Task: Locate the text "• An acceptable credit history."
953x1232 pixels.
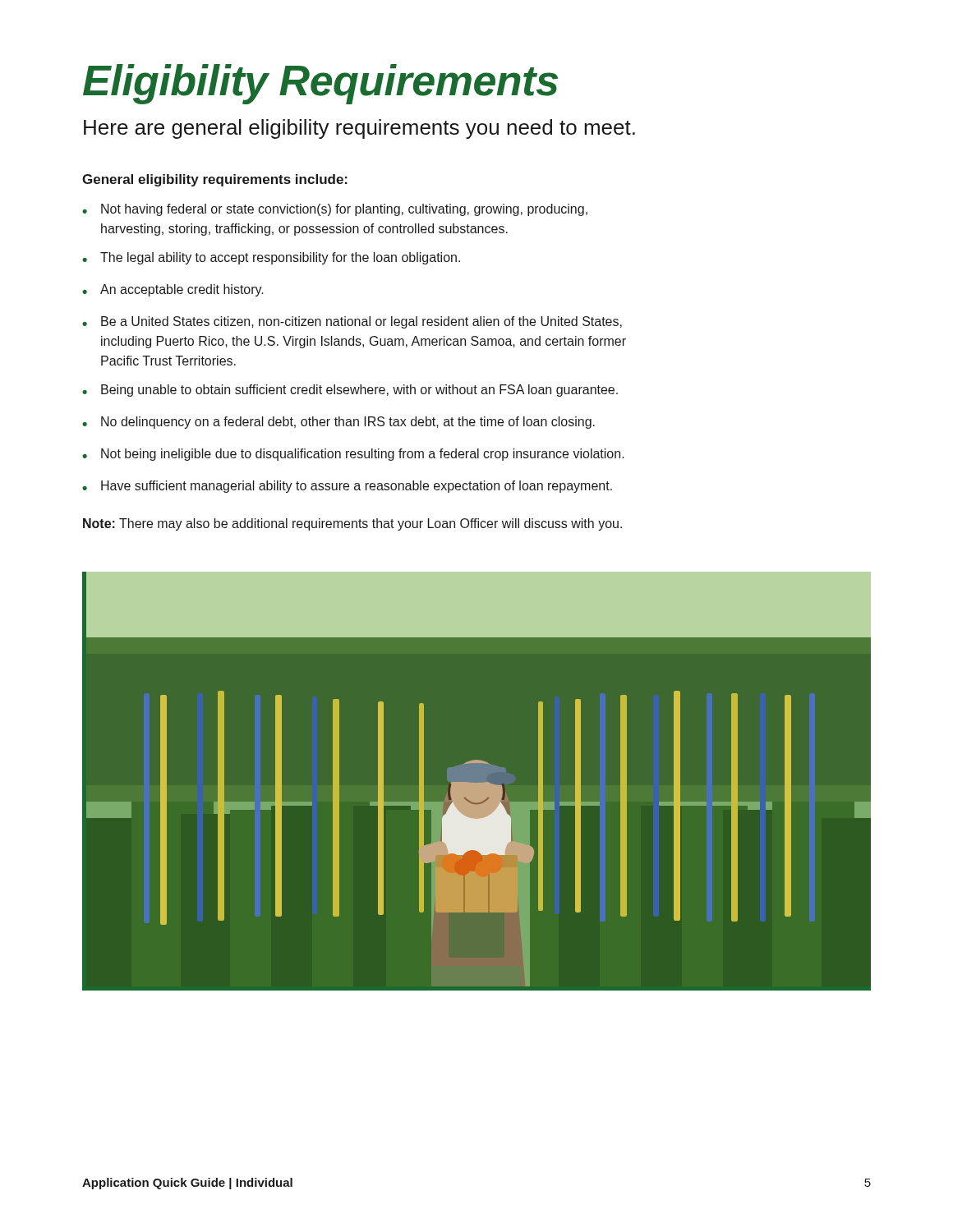Action: pyautogui.click(x=173, y=292)
